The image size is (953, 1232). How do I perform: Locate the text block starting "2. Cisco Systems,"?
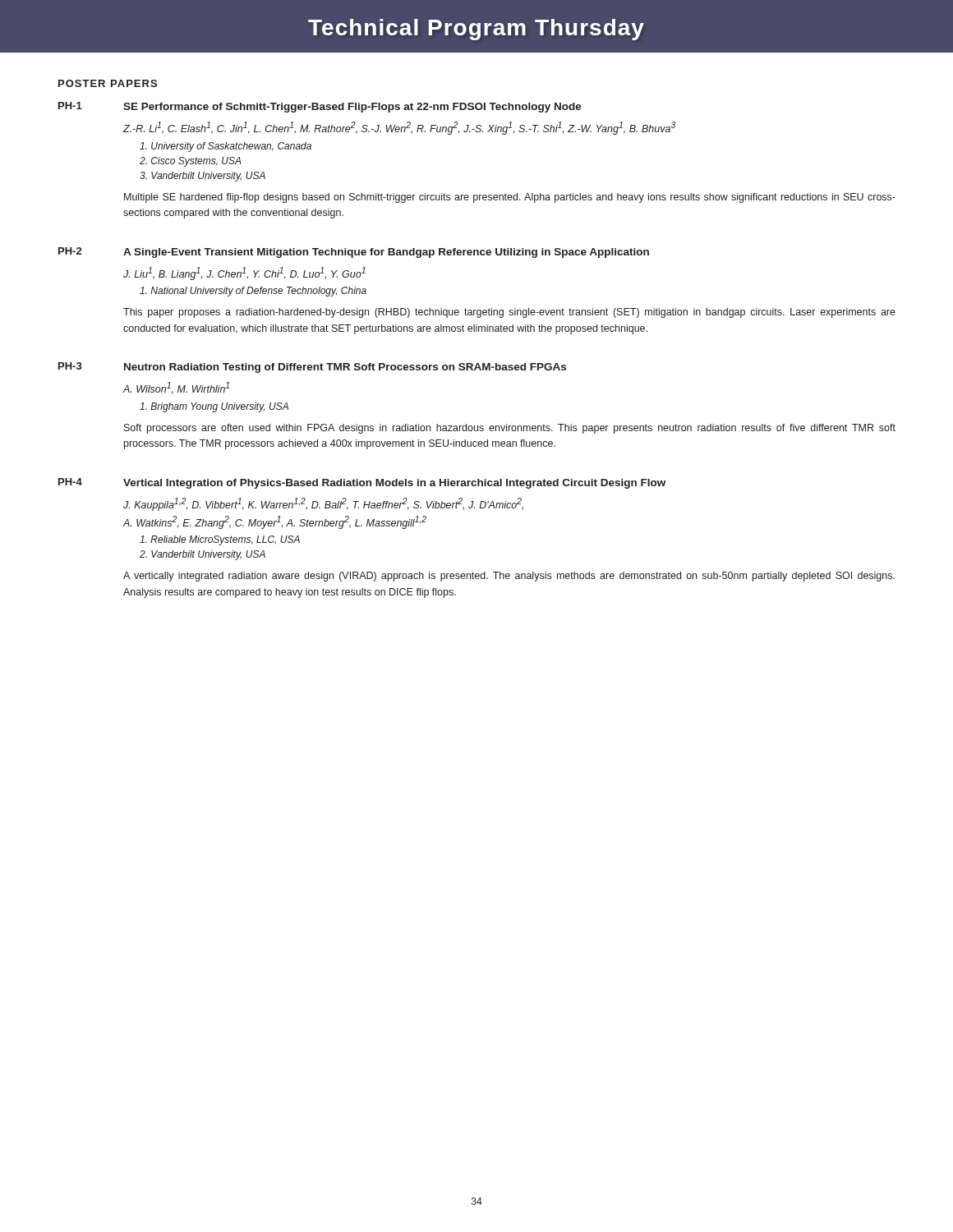191,161
